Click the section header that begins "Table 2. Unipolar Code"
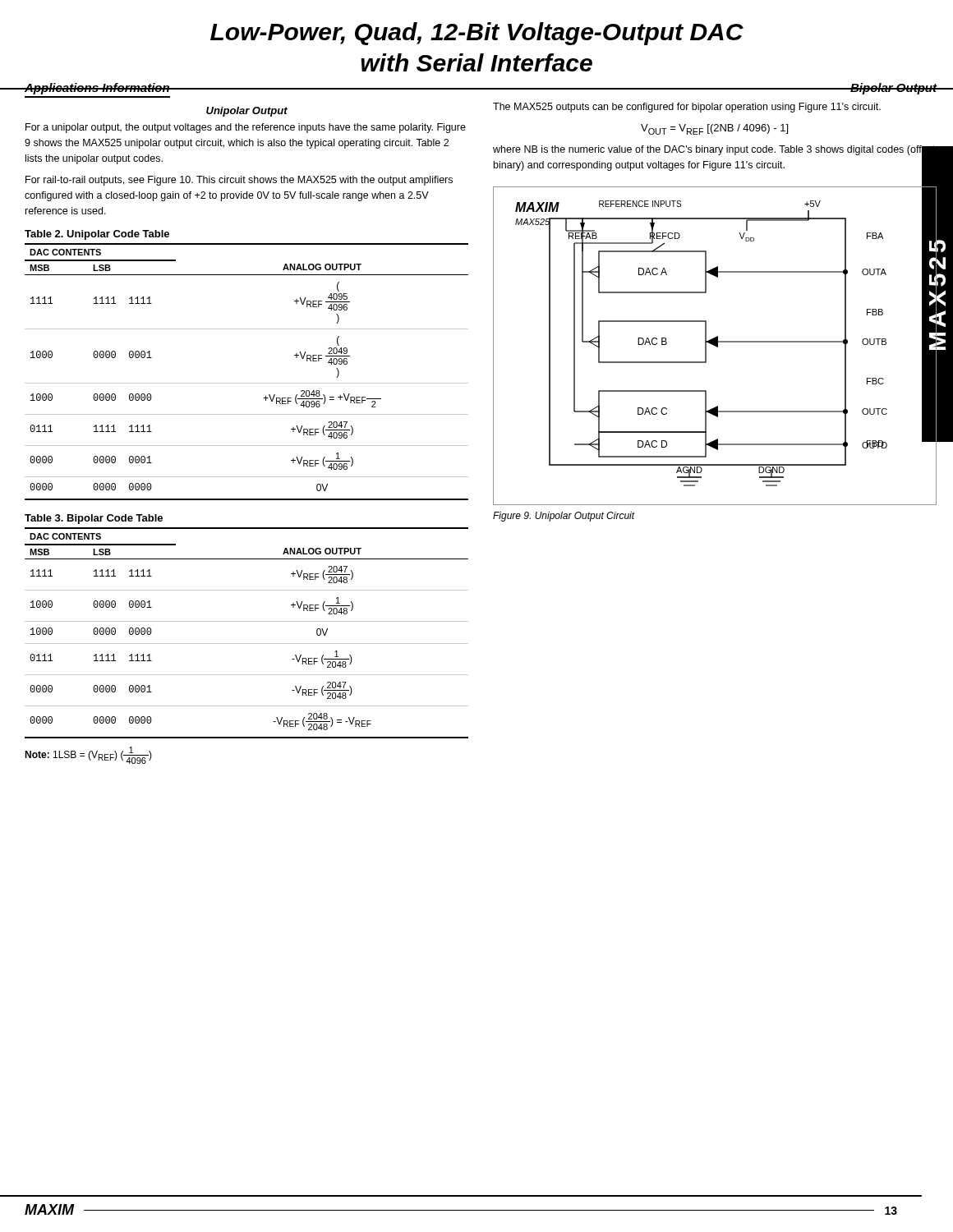 (x=97, y=233)
